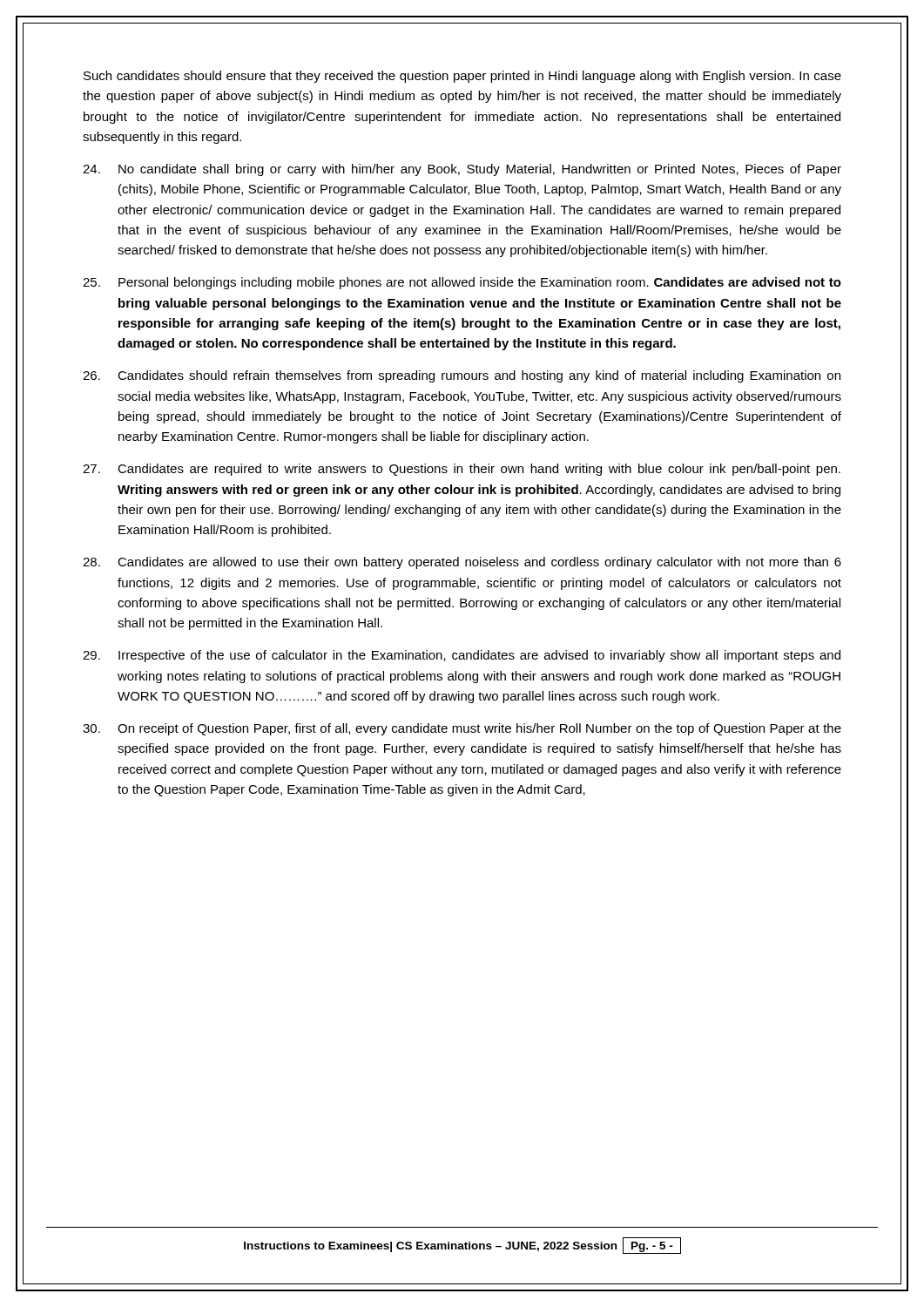924x1307 pixels.
Task: Navigate to the region starting "28. Candidates are allowed to"
Action: [462, 592]
